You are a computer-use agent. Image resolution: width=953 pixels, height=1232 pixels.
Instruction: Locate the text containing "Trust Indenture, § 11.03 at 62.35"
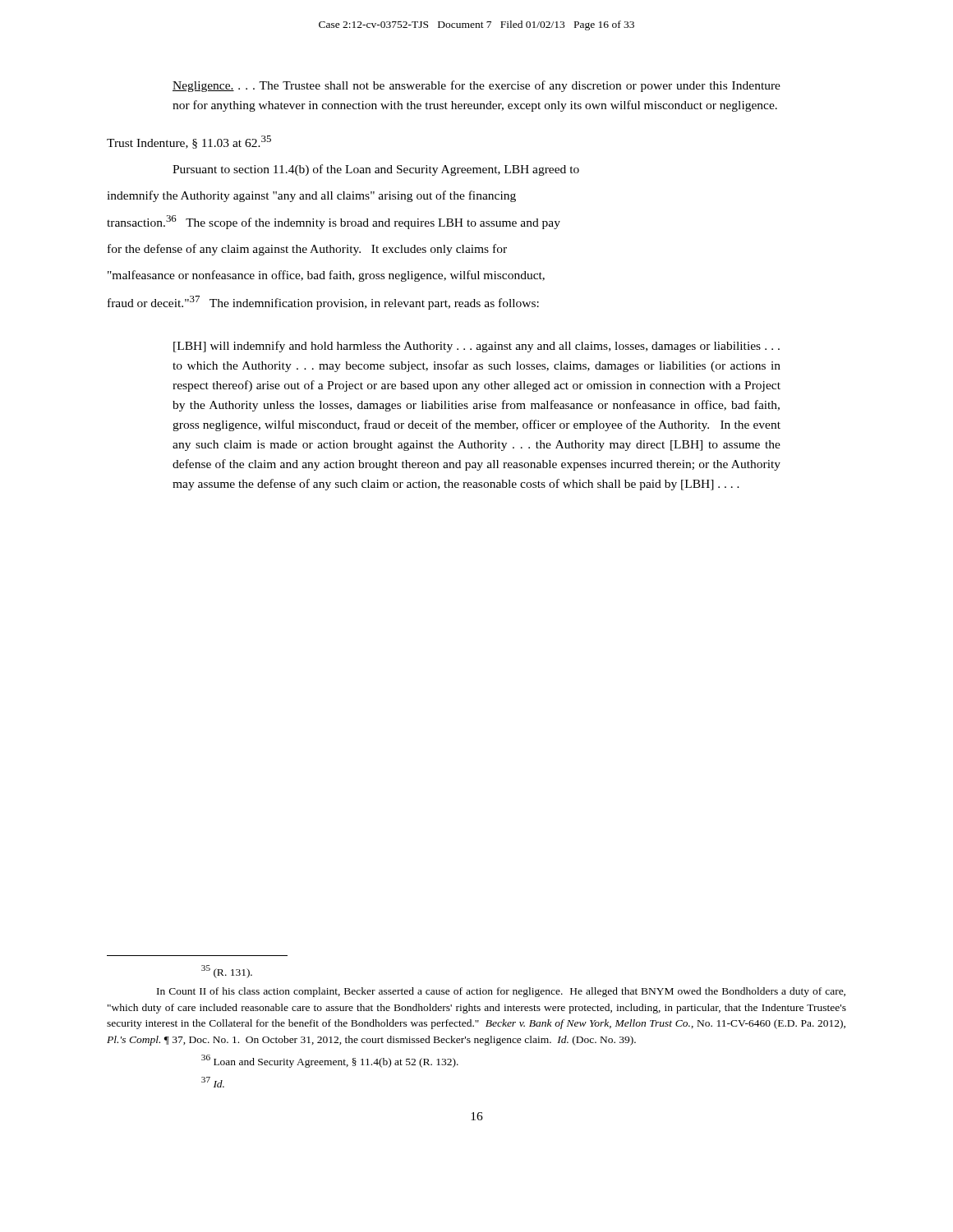click(x=189, y=141)
